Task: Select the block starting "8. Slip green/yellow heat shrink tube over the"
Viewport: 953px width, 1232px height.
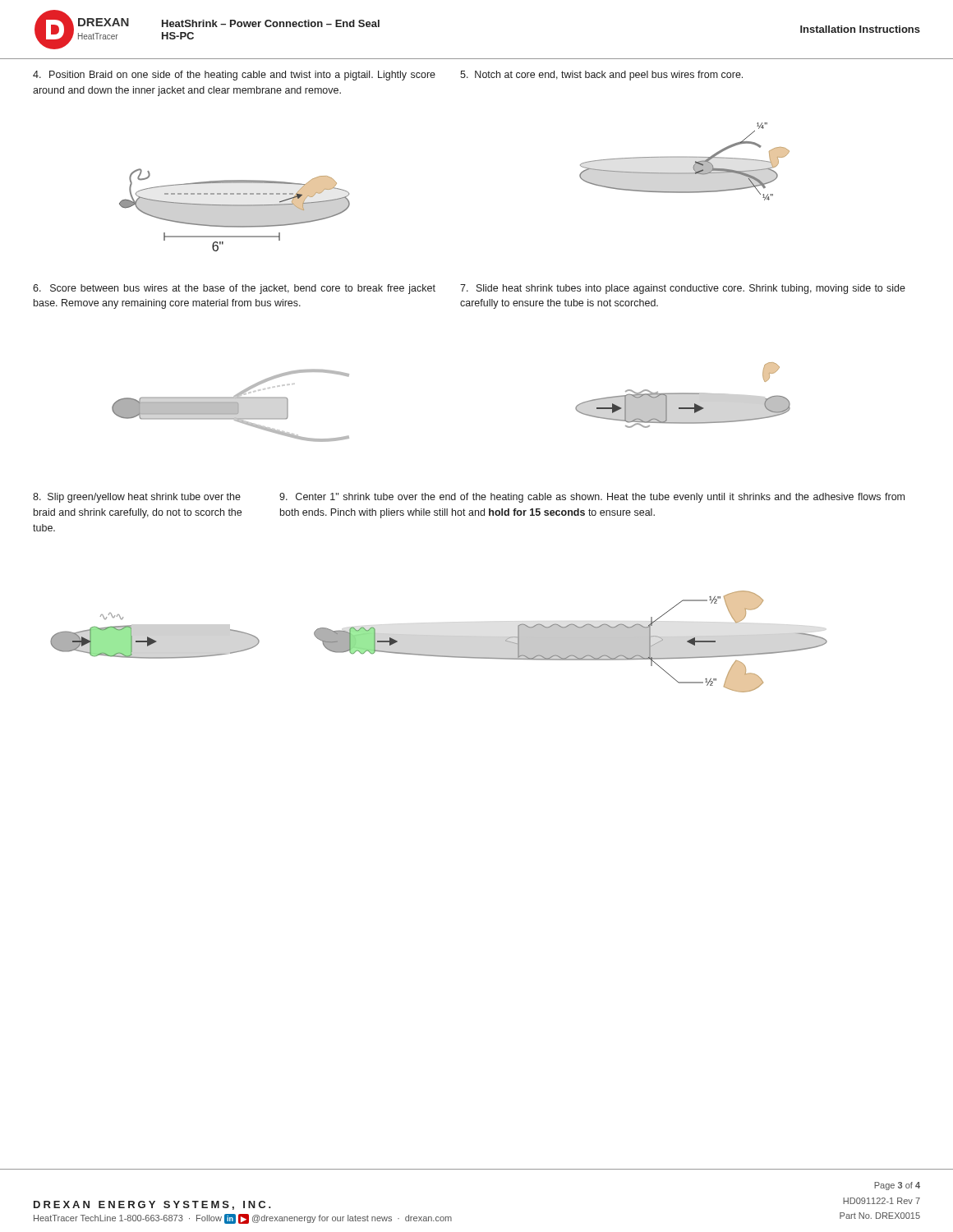Action: [x=138, y=512]
